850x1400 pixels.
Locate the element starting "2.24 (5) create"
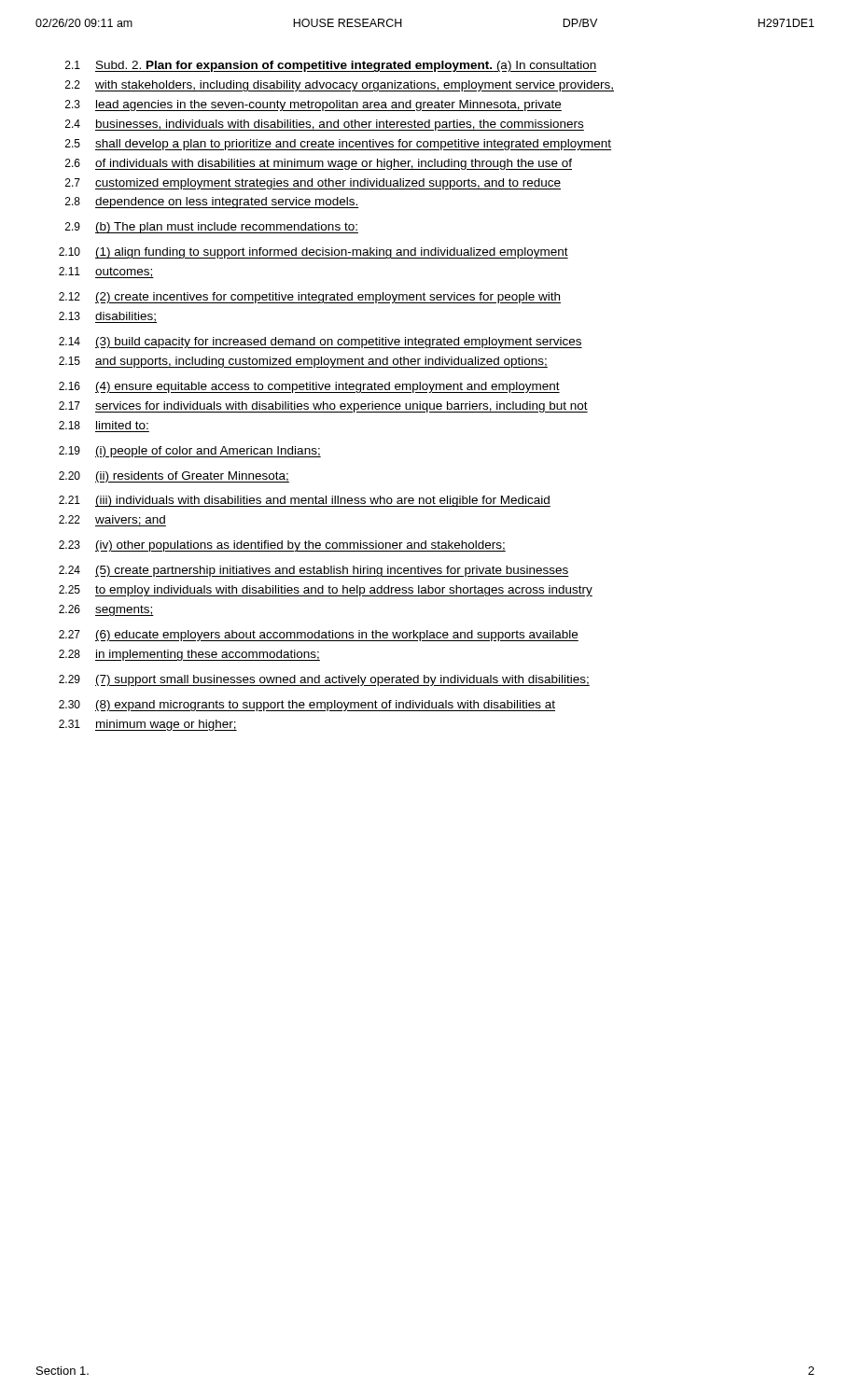pos(425,571)
